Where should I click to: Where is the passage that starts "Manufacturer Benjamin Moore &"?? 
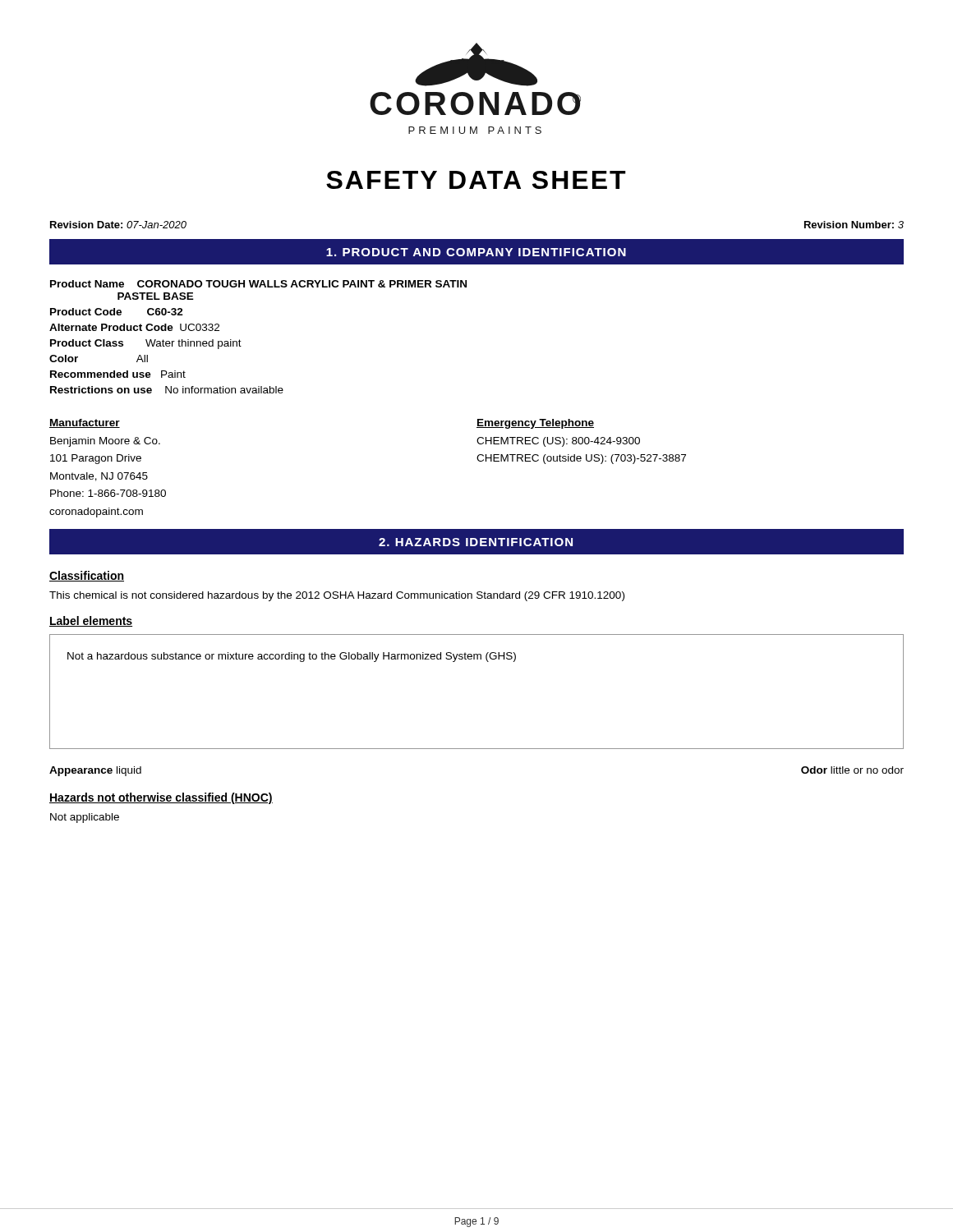pyautogui.click(x=476, y=467)
